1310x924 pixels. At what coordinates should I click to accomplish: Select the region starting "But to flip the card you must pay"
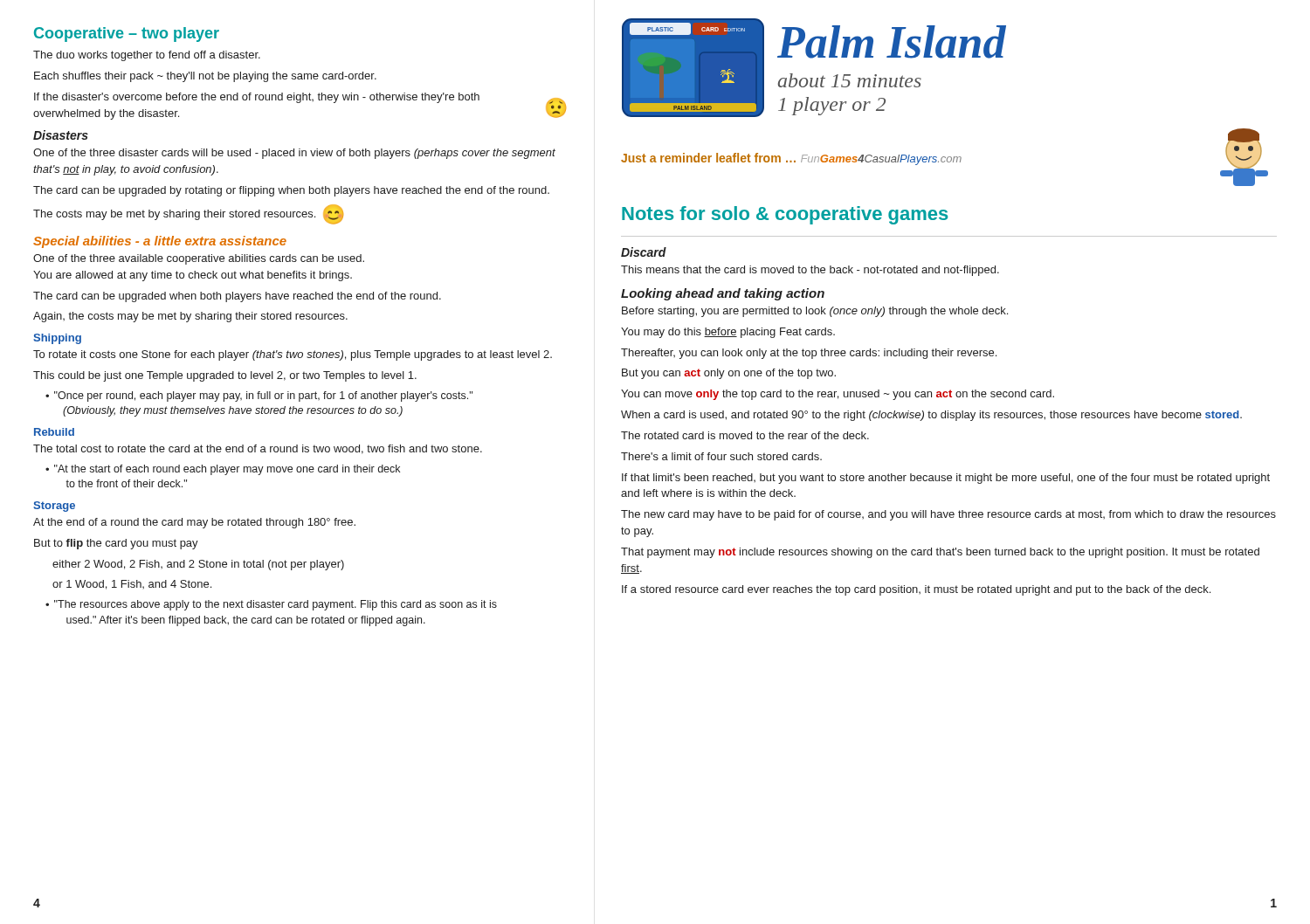[116, 544]
